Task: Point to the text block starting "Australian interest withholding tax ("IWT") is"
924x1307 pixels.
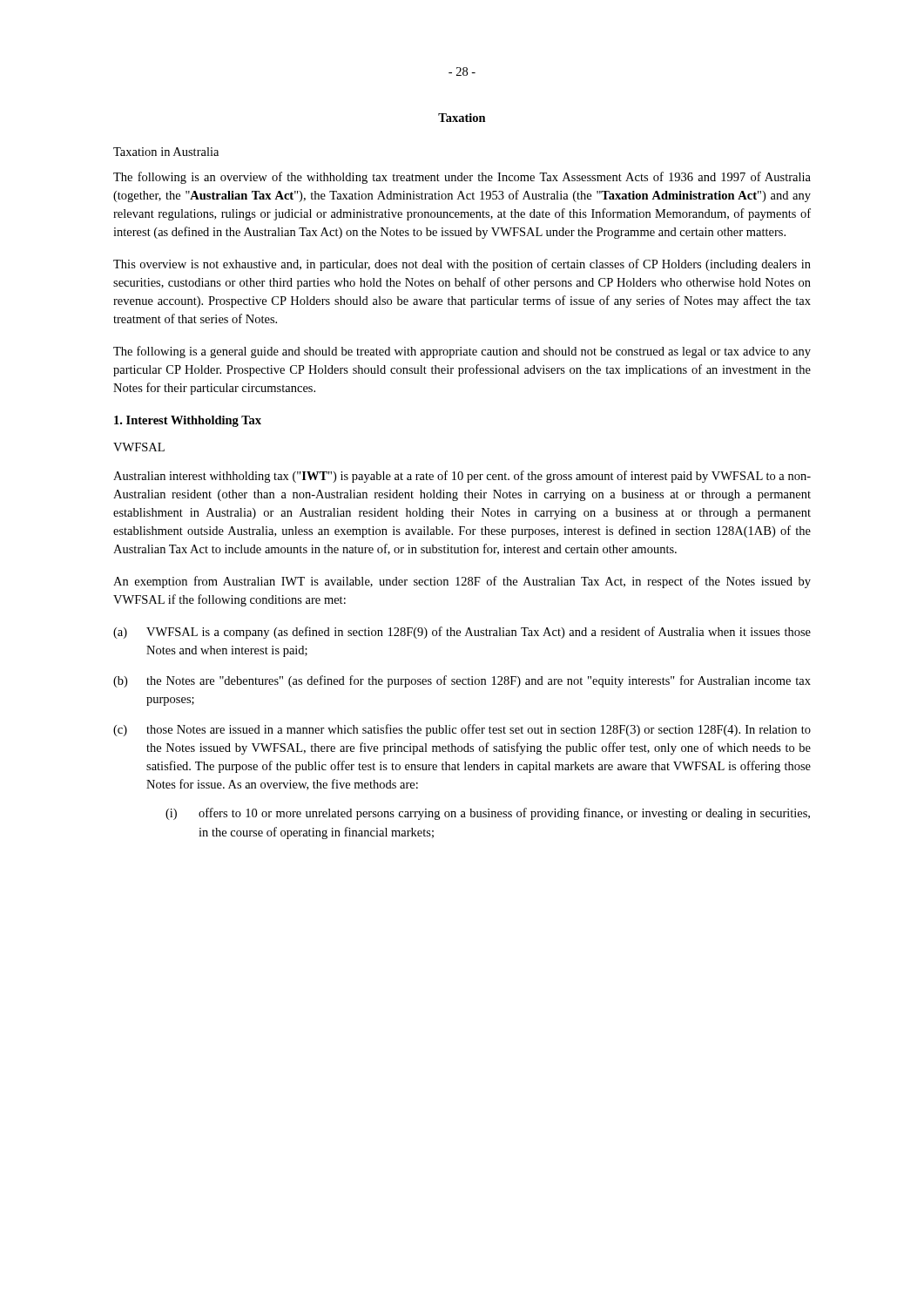Action: click(462, 513)
